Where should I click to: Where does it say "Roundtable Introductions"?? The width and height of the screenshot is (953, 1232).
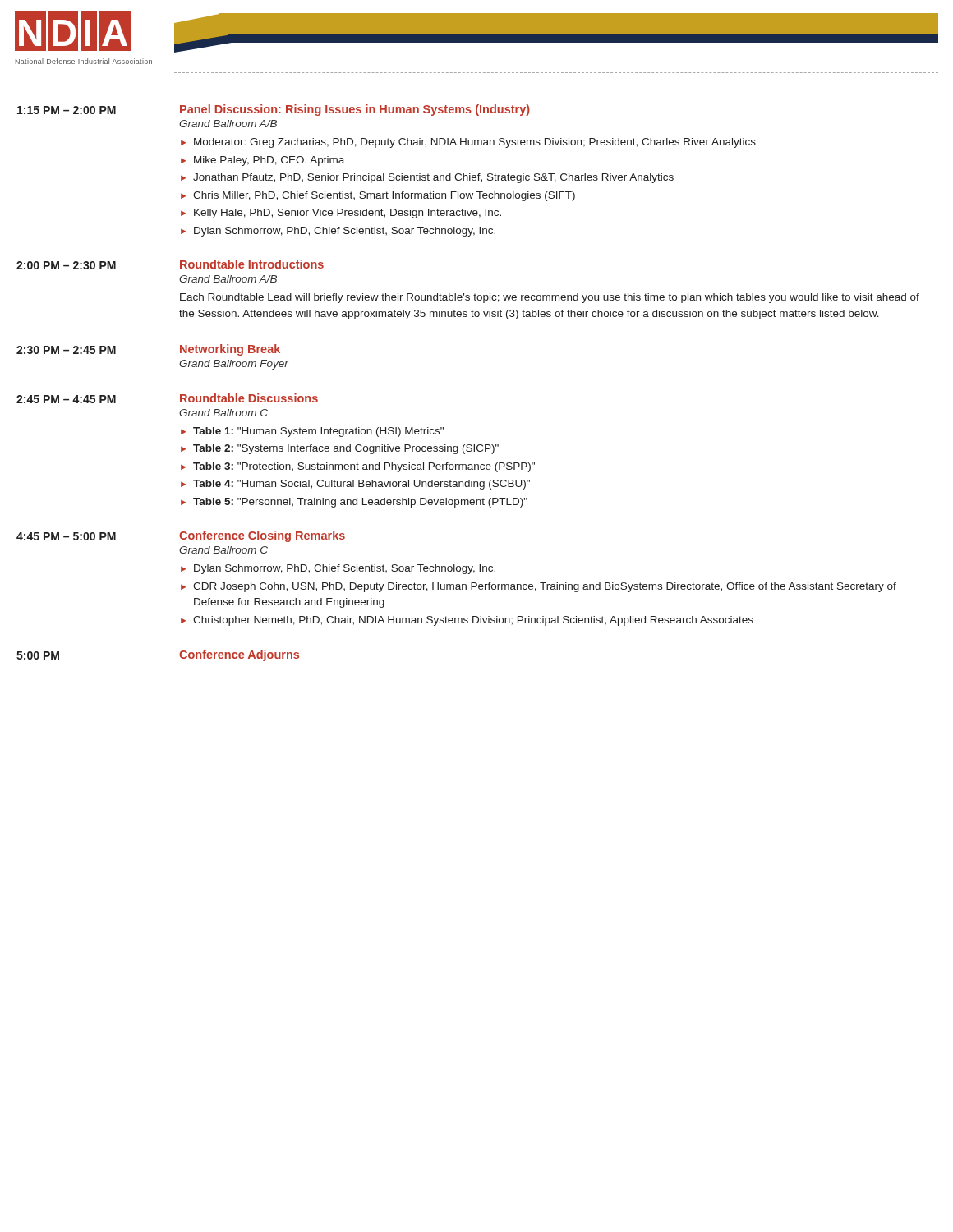click(x=252, y=265)
